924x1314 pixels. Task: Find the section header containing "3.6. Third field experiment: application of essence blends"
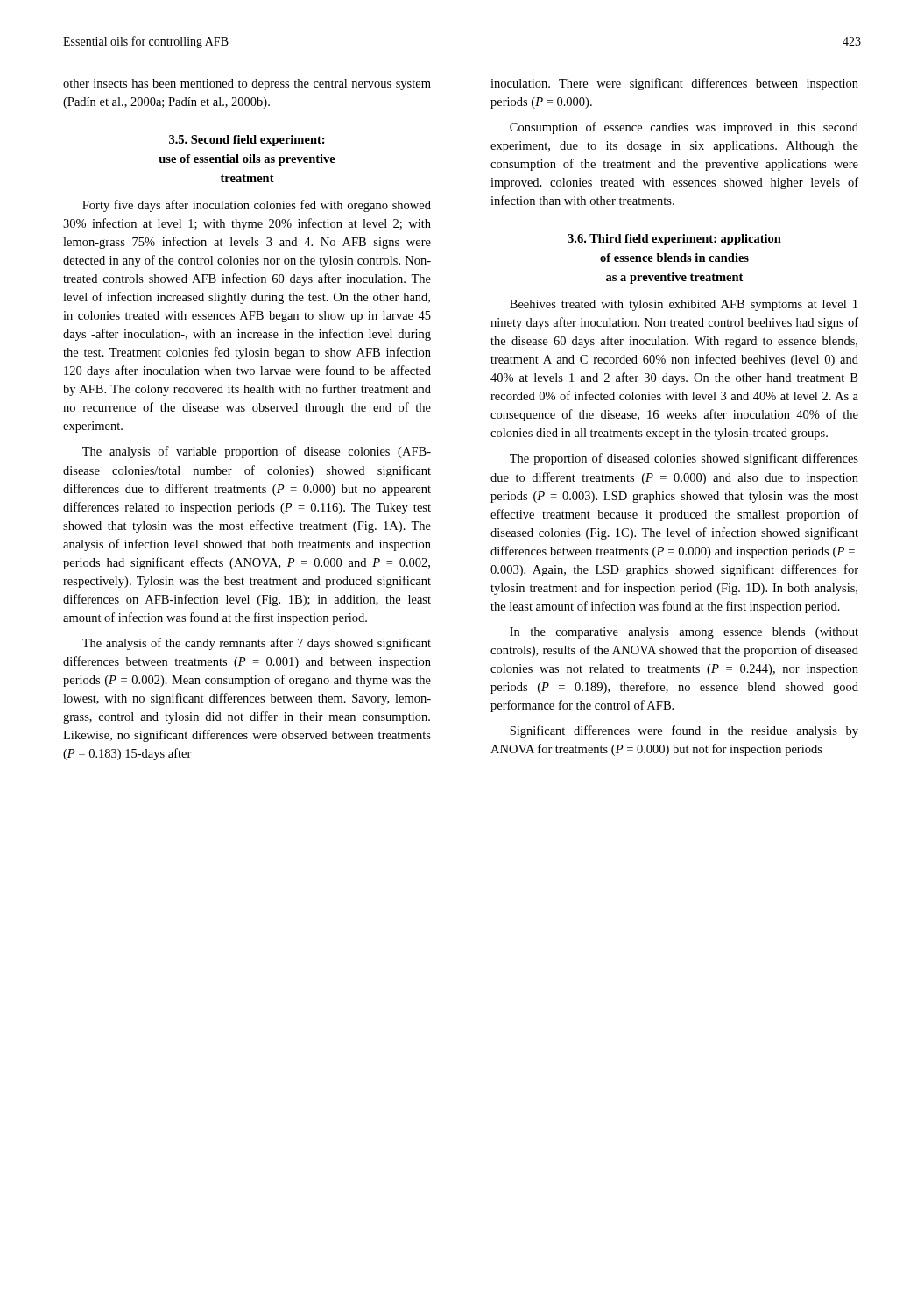[x=674, y=257]
